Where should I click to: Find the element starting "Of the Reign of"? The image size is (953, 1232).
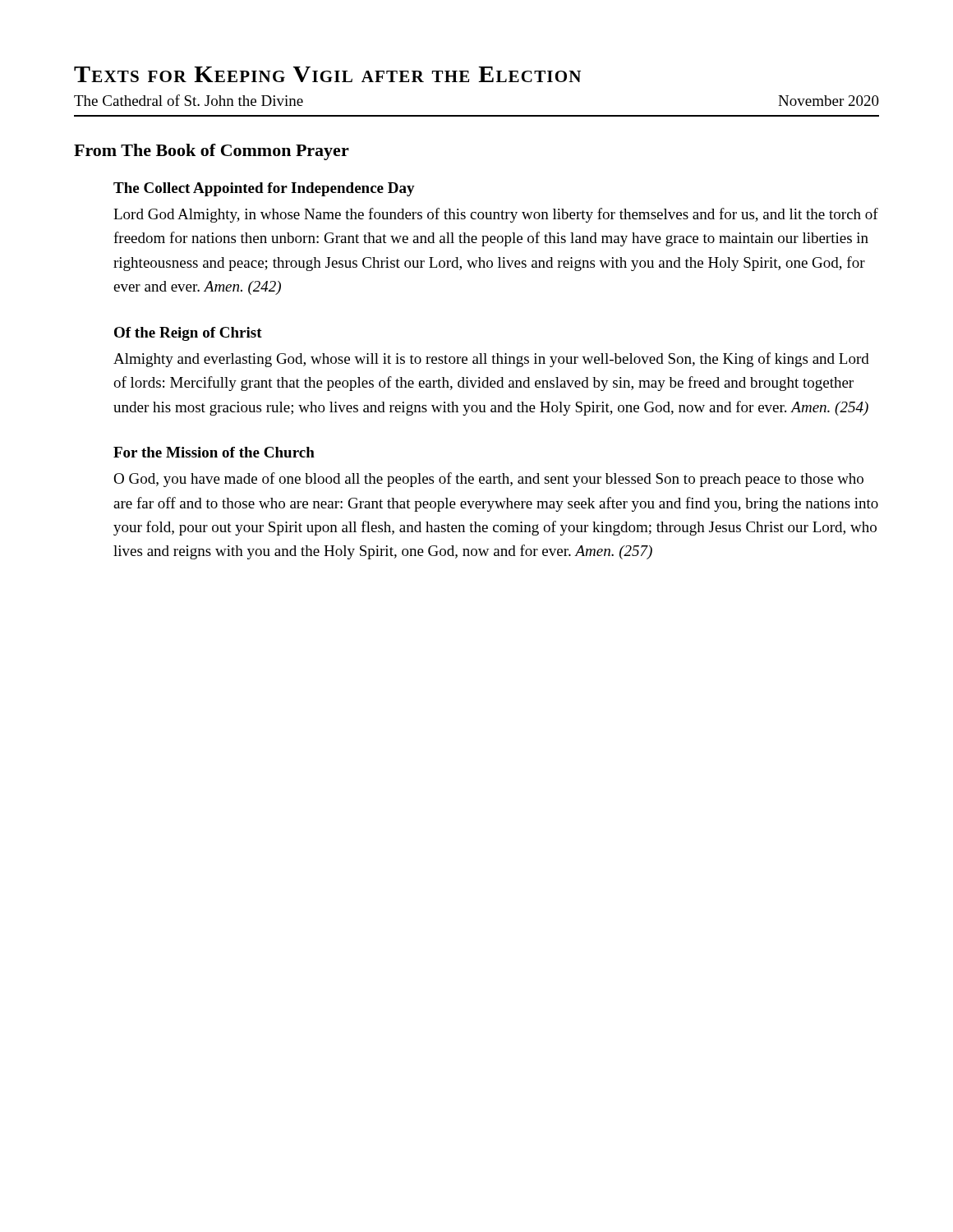click(x=188, y=334)
